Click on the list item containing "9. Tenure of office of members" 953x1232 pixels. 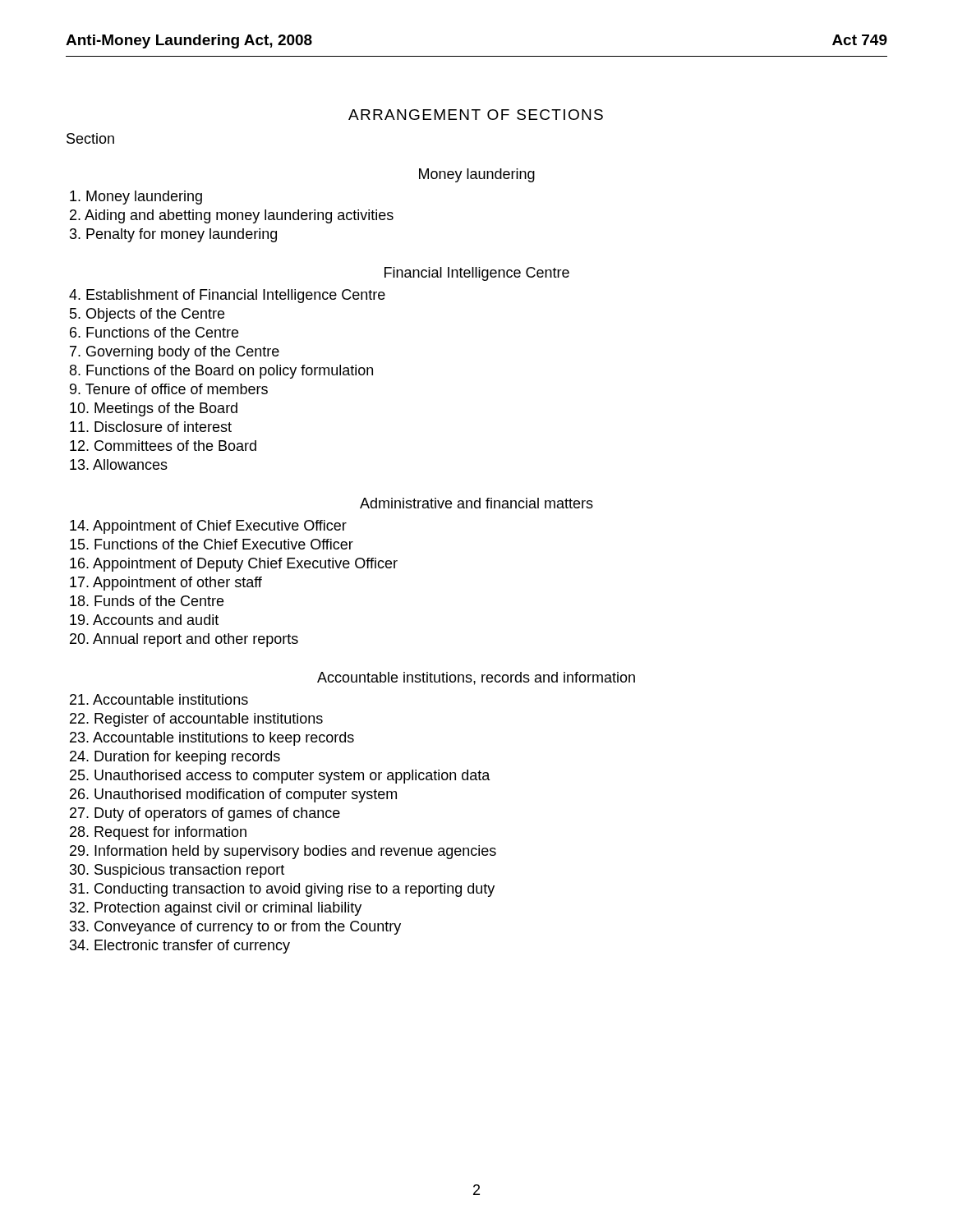[x=169, y=389]
